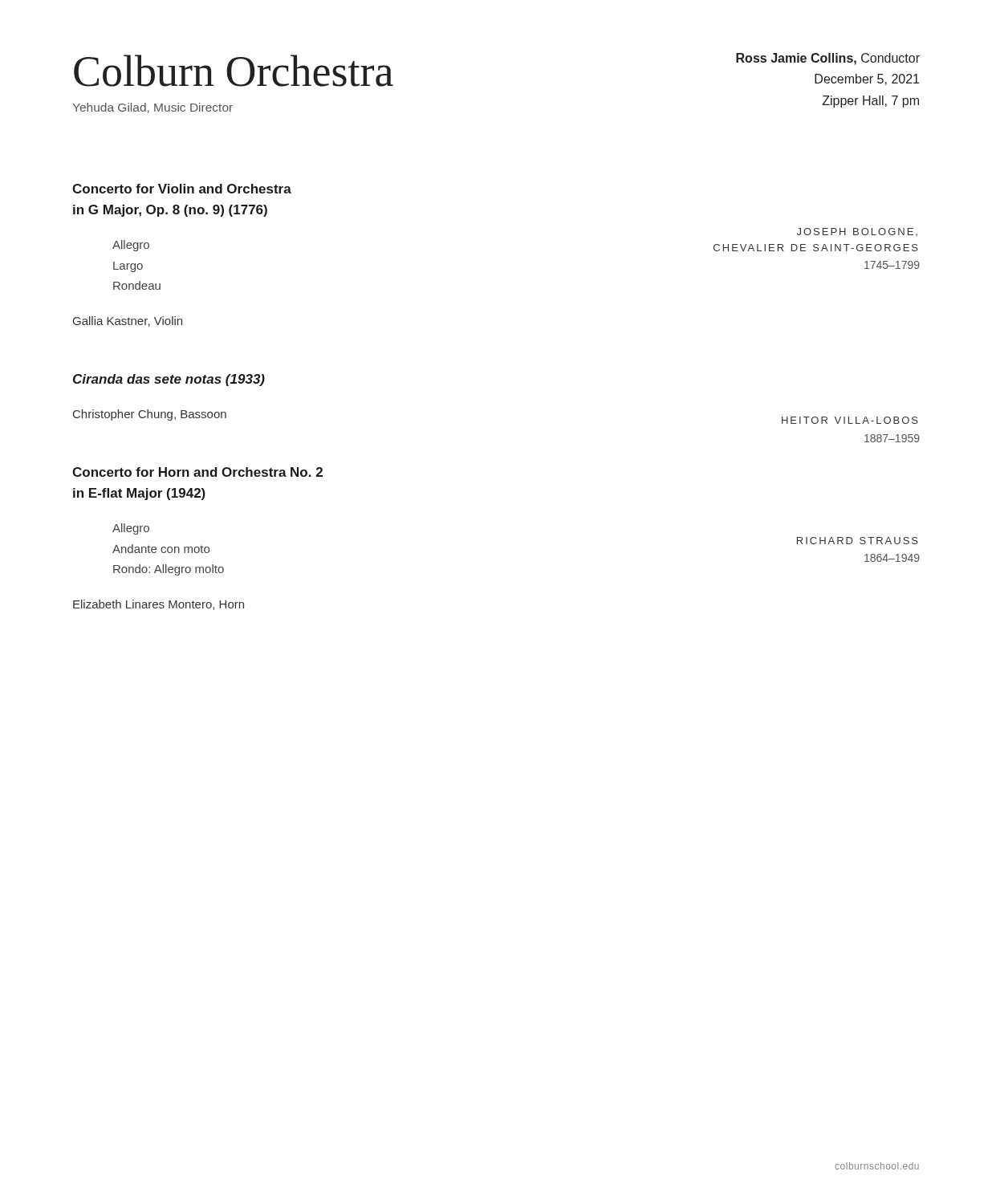Find the section header with the text "Ciranda das sete notas (1933)"

click(169, 379)
